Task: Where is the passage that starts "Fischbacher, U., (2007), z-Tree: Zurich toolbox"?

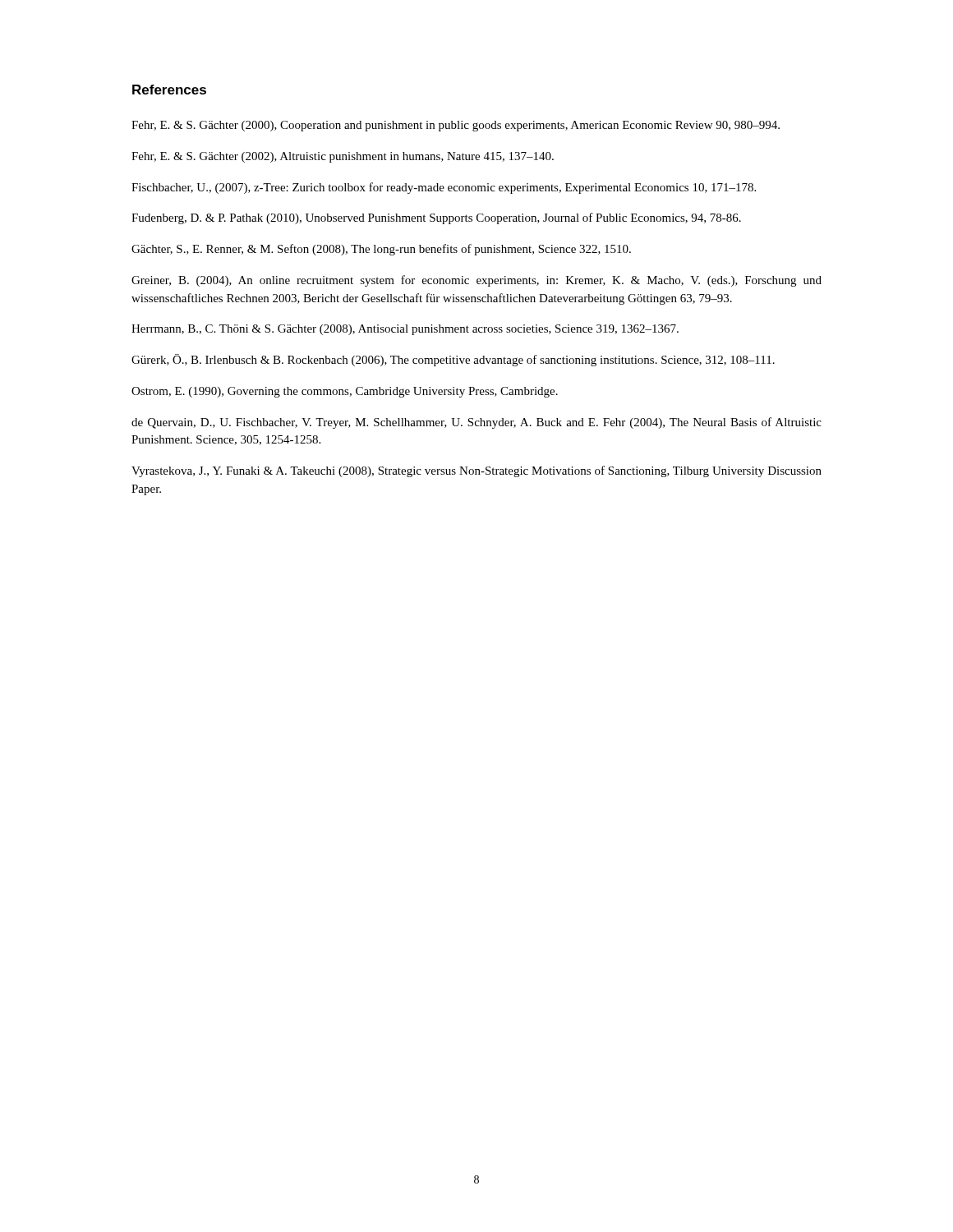Action: (476, 188)
